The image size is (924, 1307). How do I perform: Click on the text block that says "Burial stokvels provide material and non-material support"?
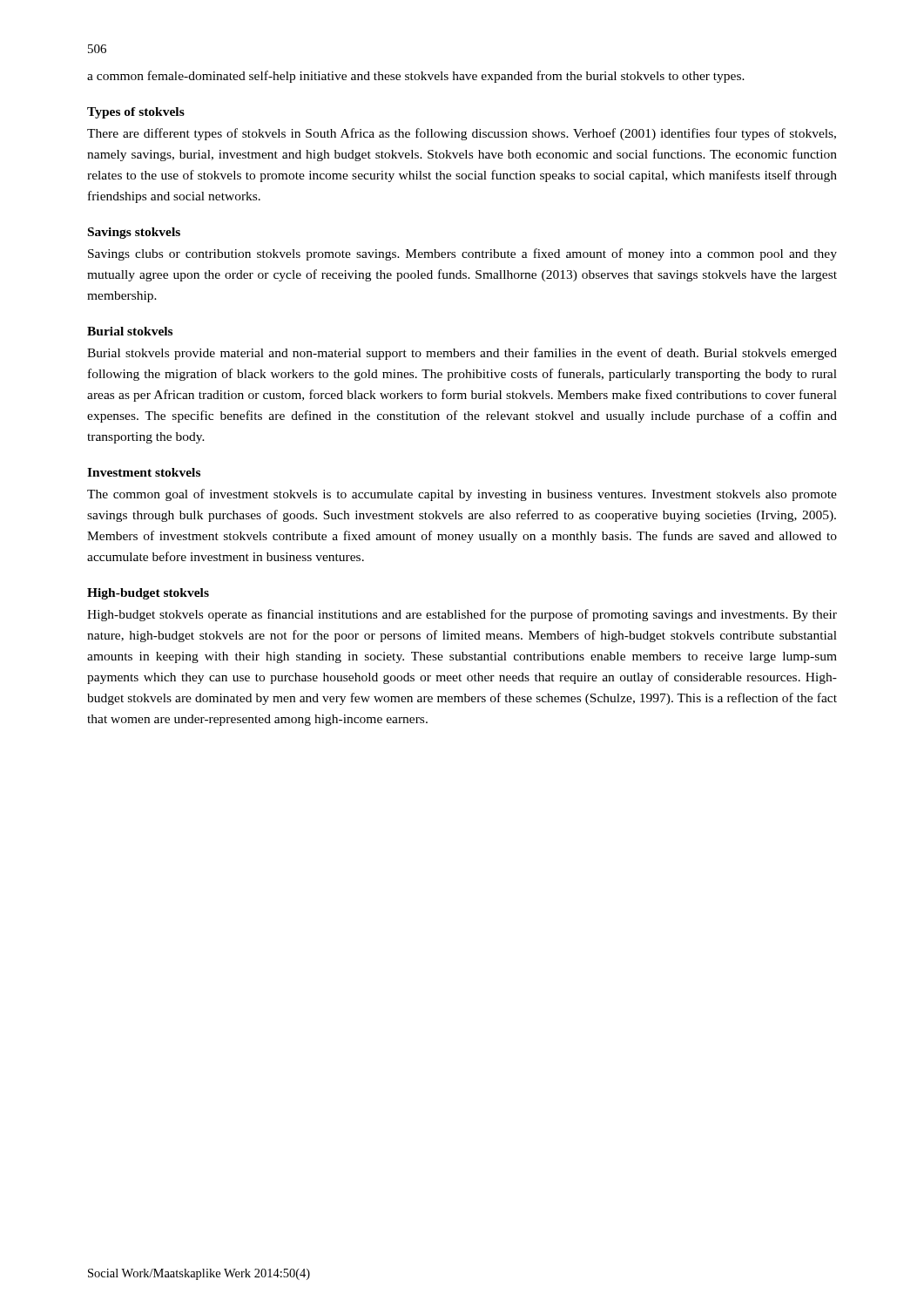pos(462,394)
